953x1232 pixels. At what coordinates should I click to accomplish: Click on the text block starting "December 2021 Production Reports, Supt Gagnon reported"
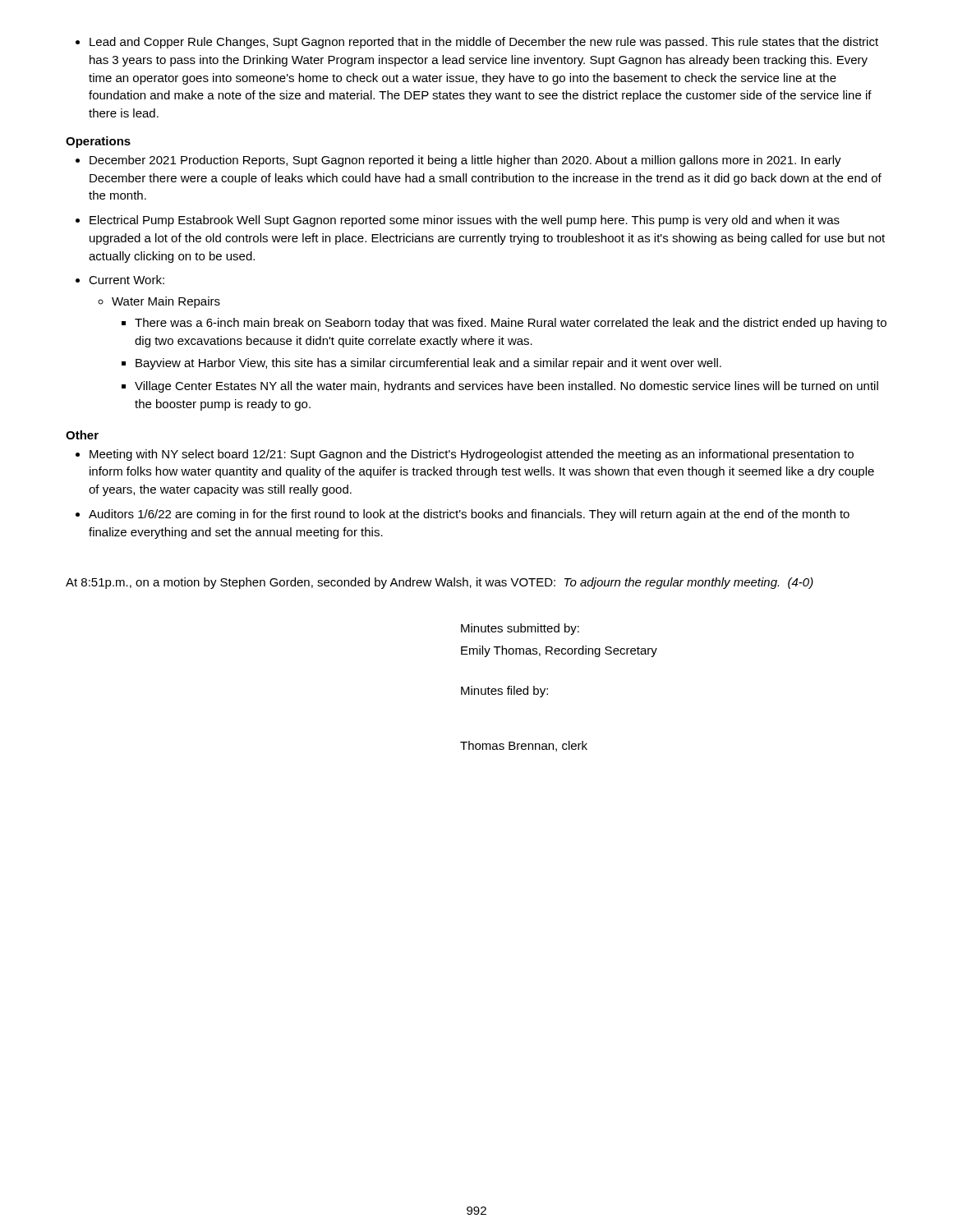pyautogui.click(x=476, y=178)
